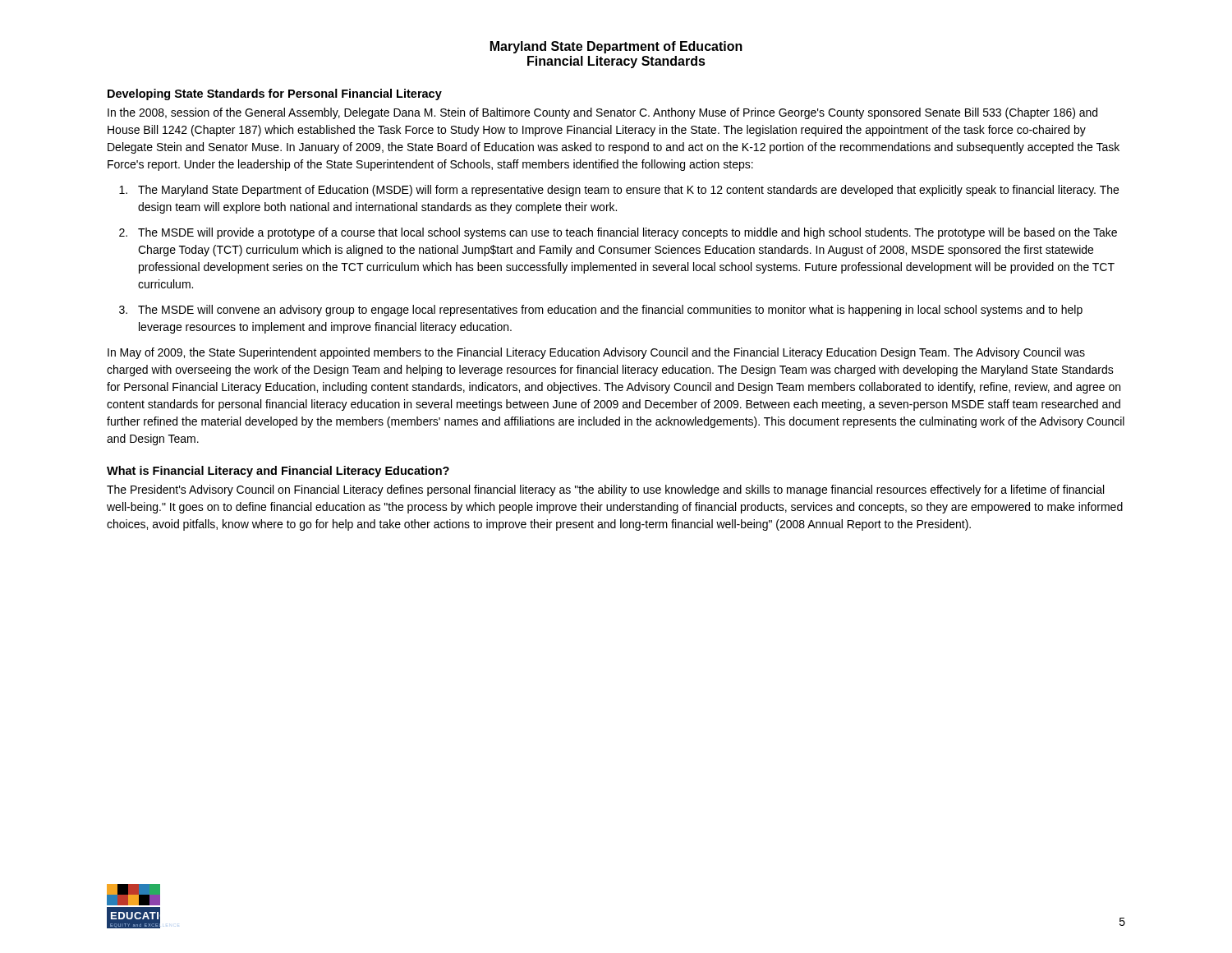Click the section header that begins "What is Financial Literacy and Financial"
The image size is (1232, 953).
click(x=278, y=471)
